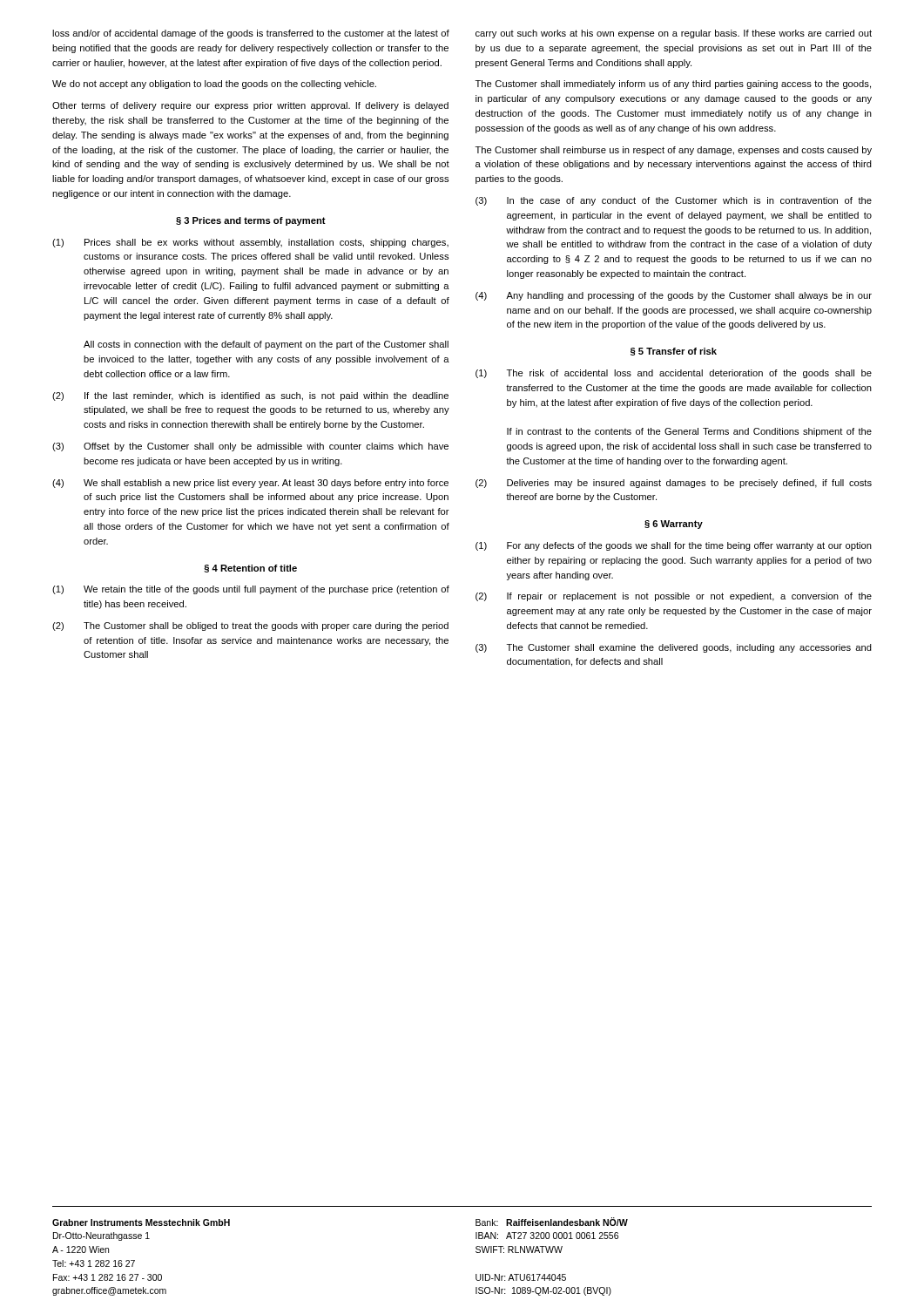Click where it says "§ 6 Warranty"
This screenshot has height=1307, width=924.
(x=673, y=524)
